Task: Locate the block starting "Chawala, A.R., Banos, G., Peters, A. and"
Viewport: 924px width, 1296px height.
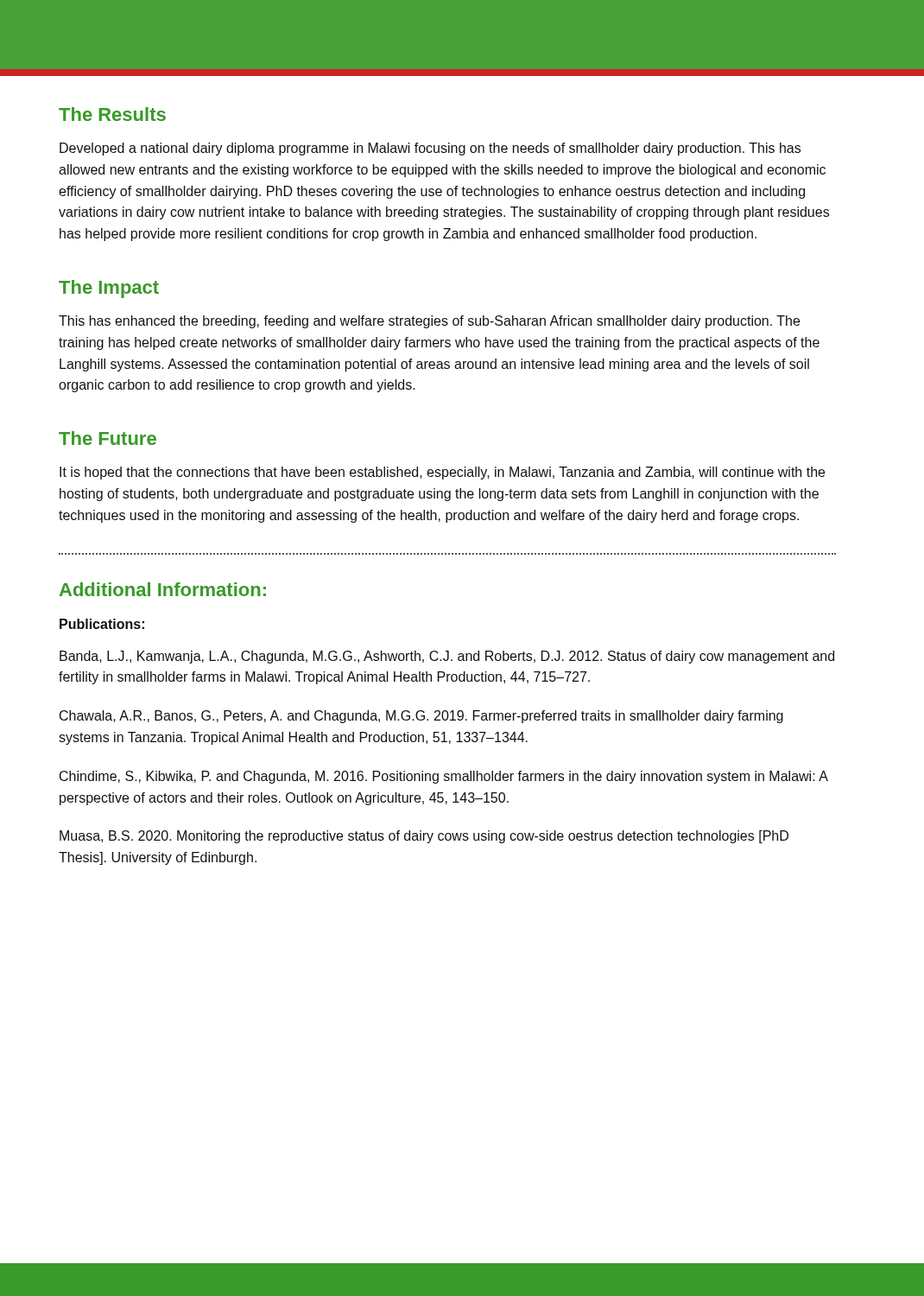Action: pyautogui.click(x=447, y=727)
